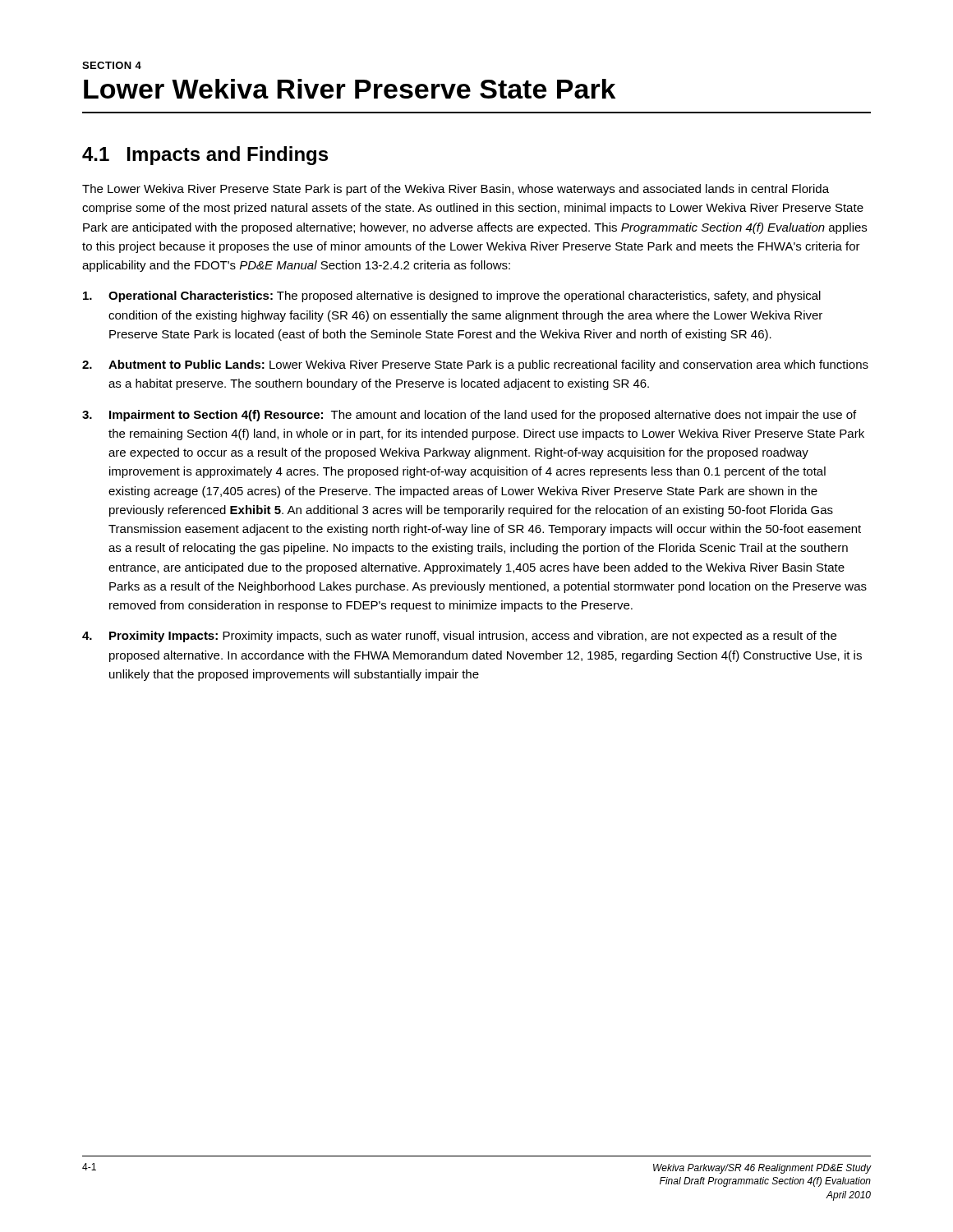Find the list item with the text "4. Proximity Impacts: Proximity impacts, such as water"

[476, 655]
